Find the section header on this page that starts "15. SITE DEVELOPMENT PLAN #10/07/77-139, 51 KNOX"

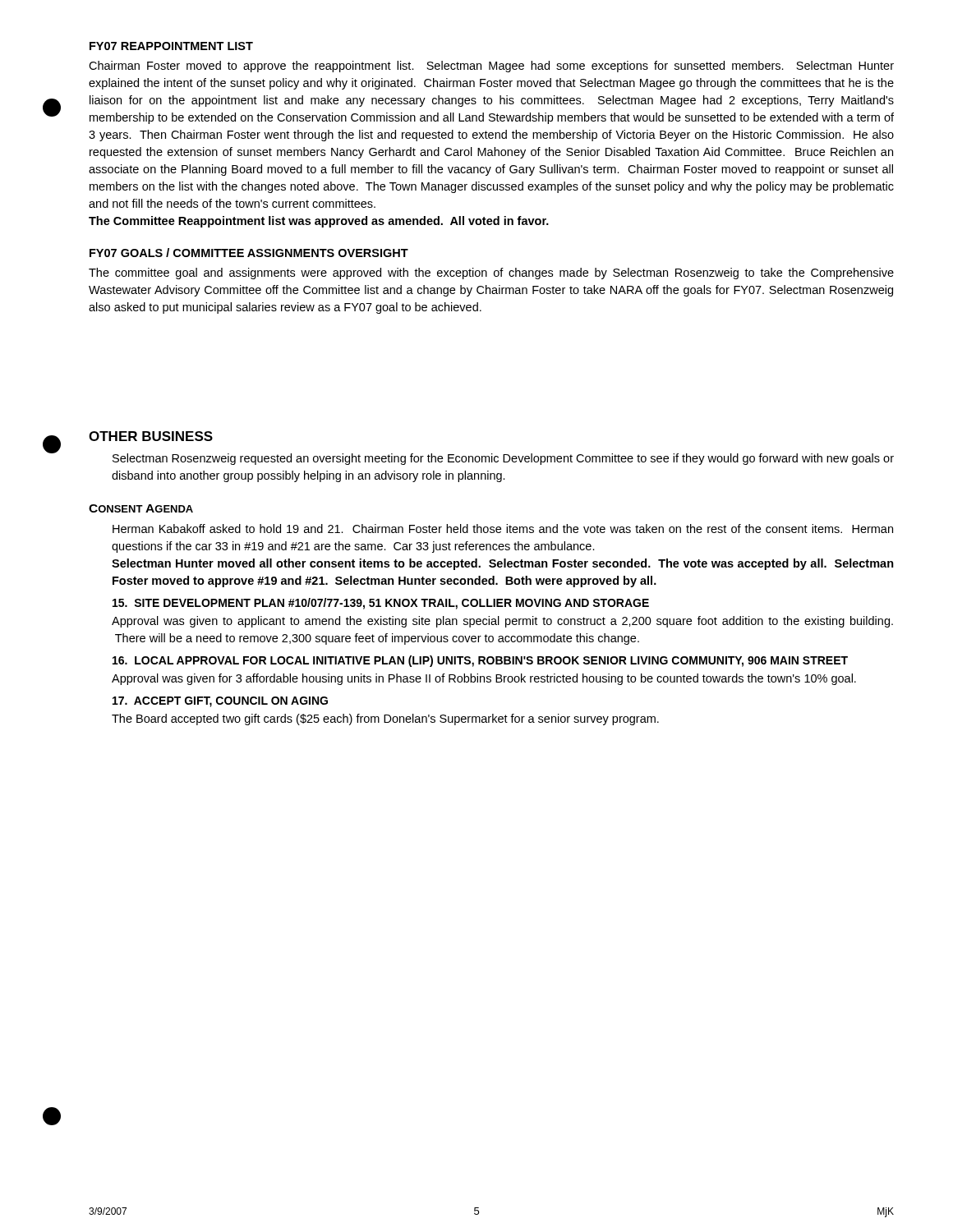[x=380, y=603]
